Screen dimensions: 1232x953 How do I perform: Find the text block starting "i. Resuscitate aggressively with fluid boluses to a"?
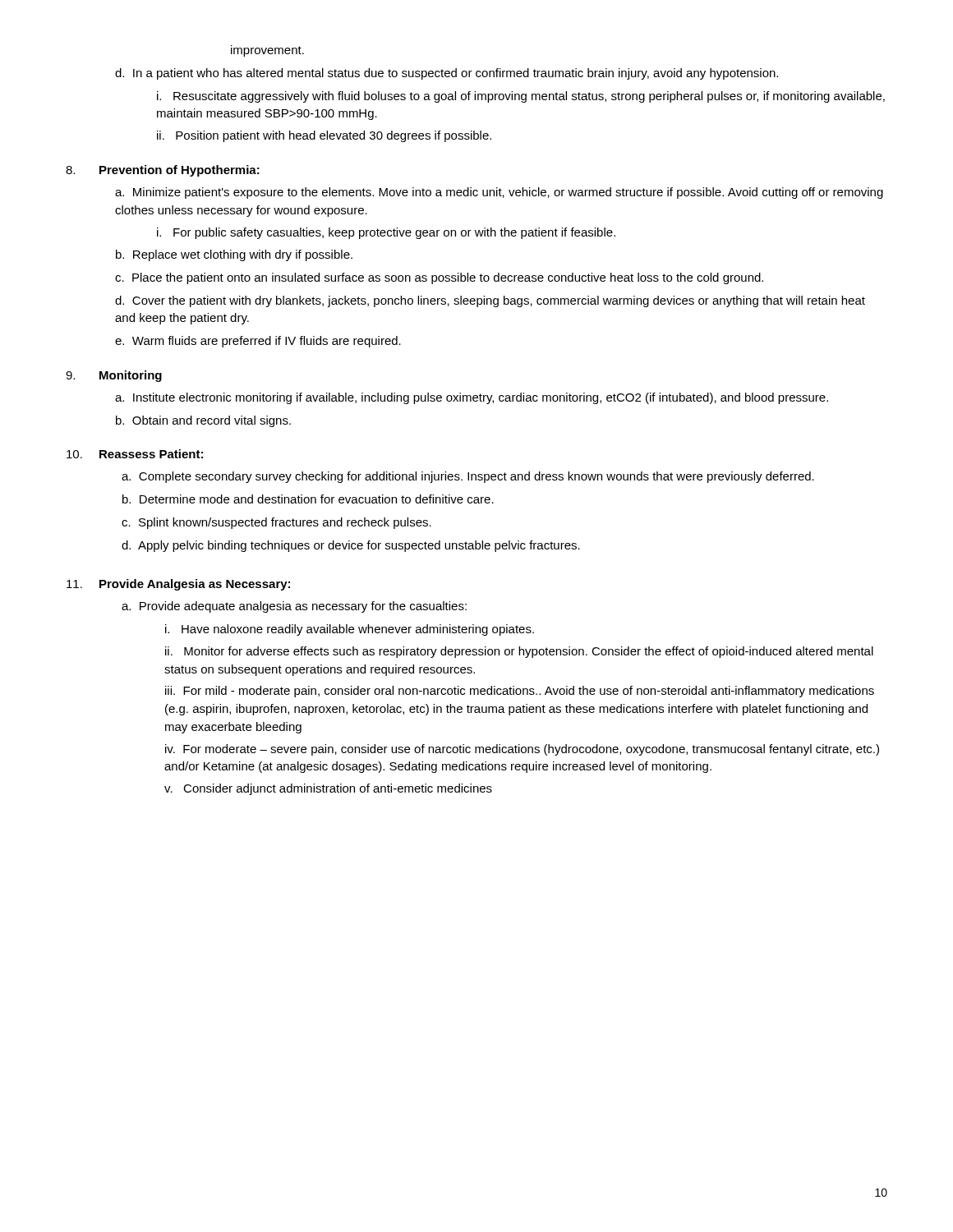pos(521,104)
